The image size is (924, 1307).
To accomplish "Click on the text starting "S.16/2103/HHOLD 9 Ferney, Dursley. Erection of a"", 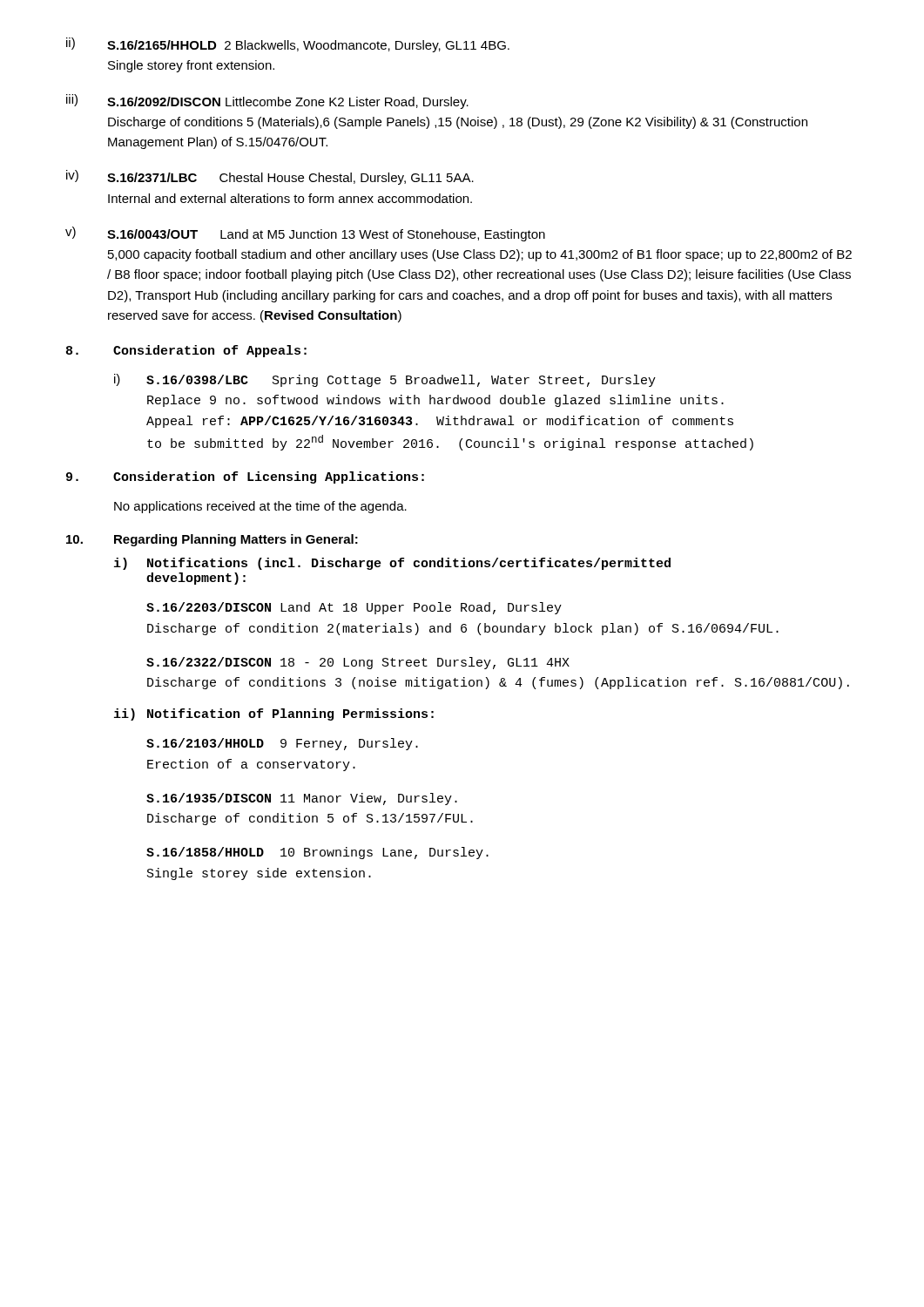I will (283, 755).
